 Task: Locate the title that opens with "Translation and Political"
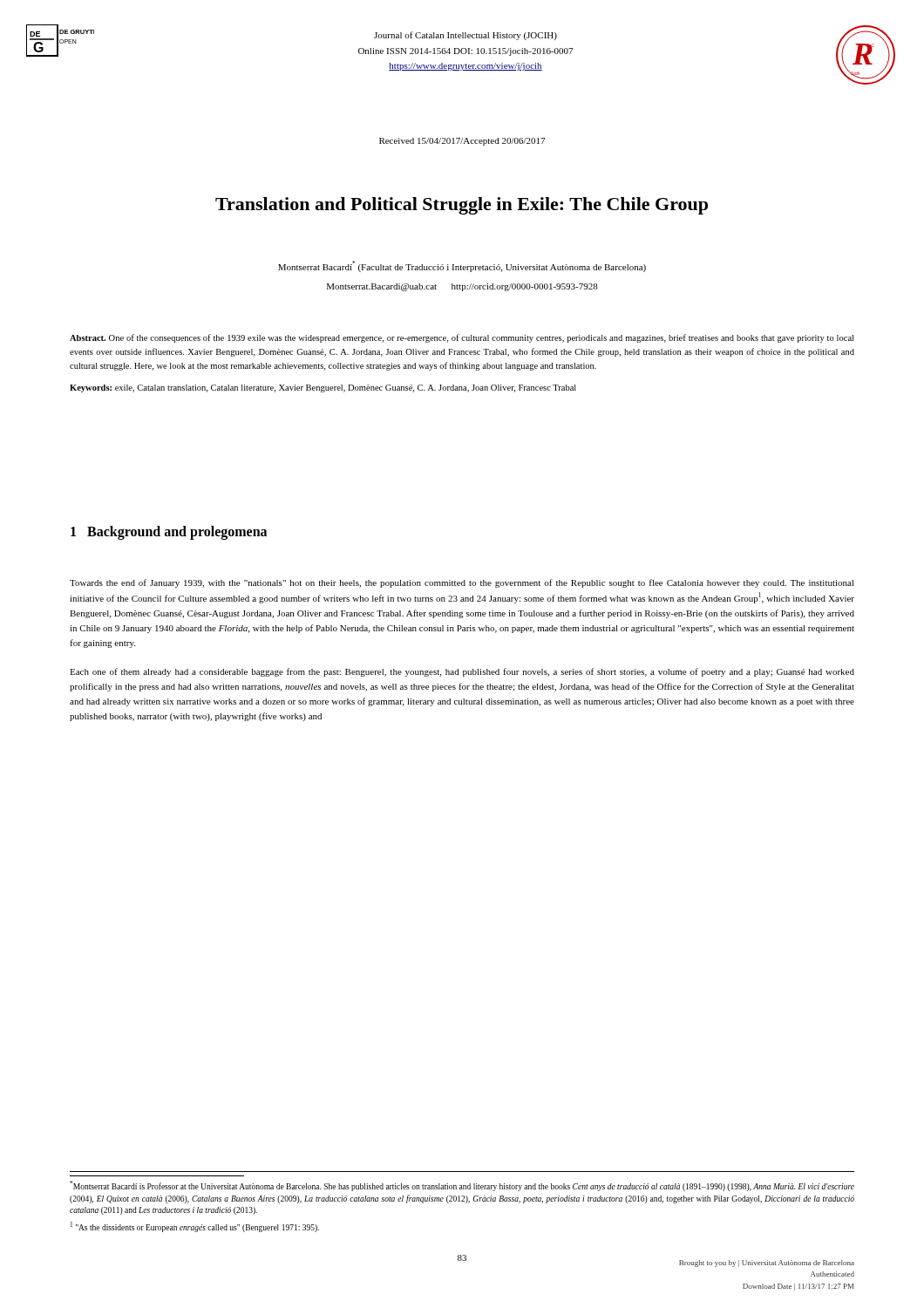coord(462,204)
